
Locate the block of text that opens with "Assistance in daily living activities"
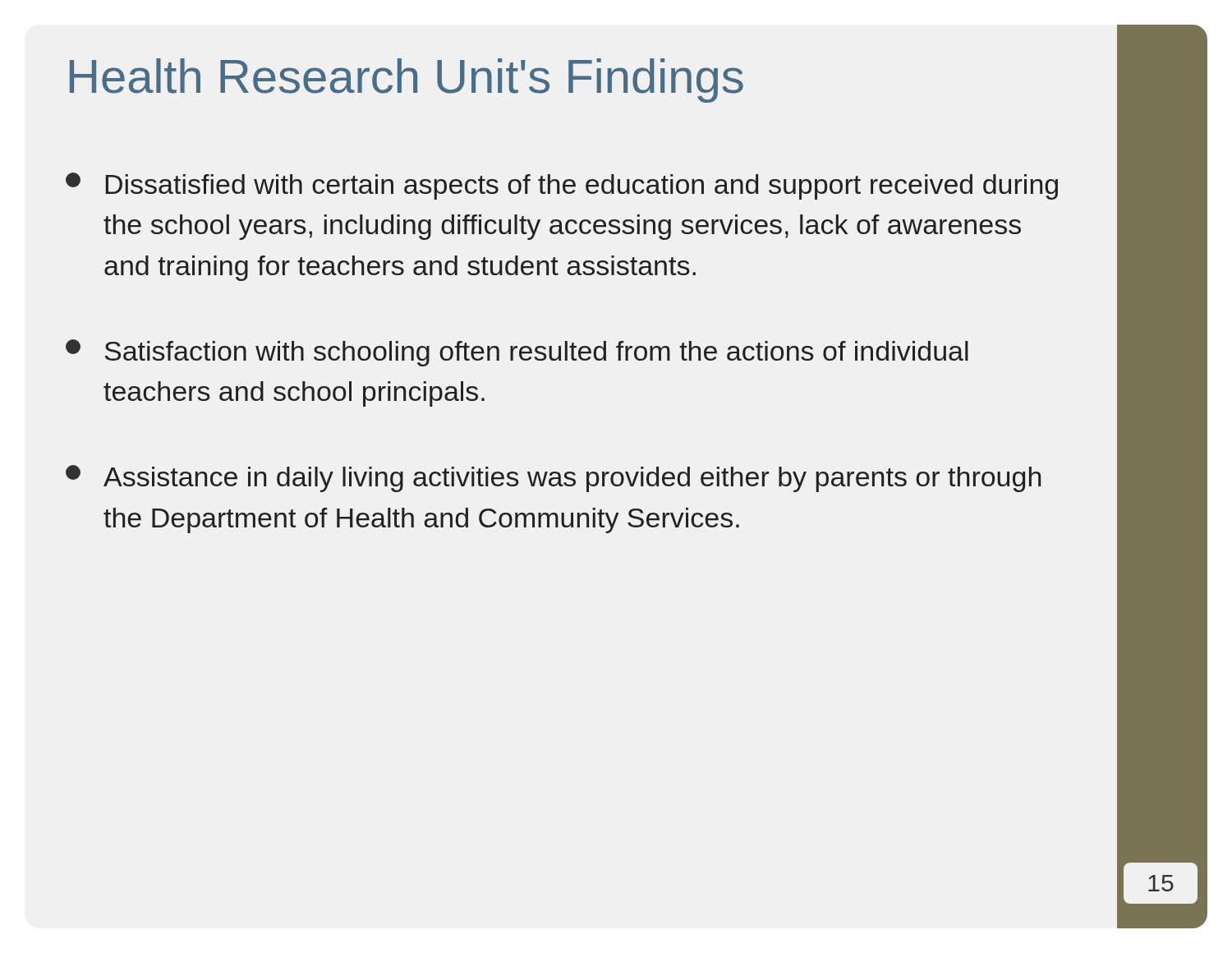567,498
